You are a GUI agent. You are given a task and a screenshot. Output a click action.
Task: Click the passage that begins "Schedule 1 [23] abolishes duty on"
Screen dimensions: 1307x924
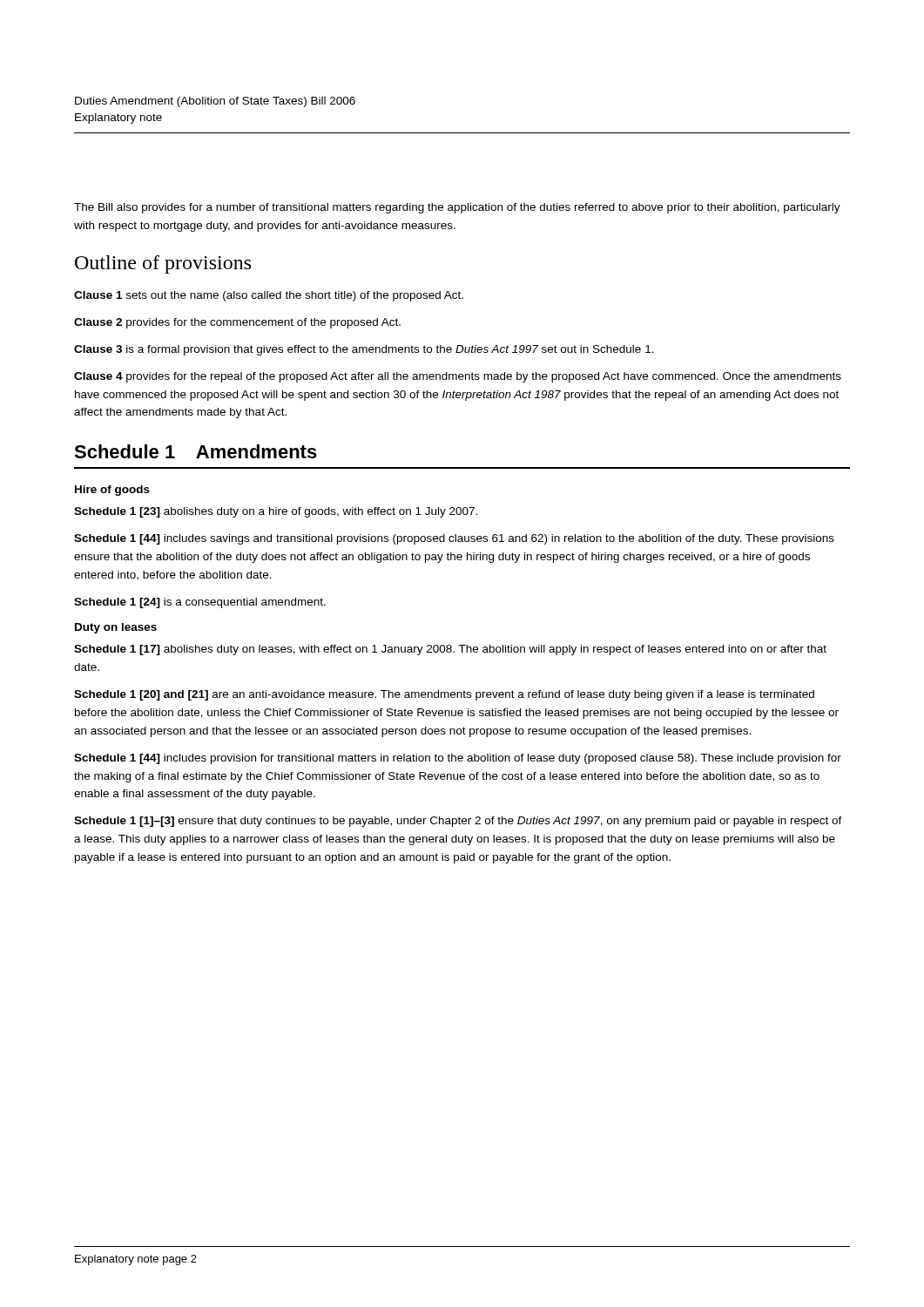[276, 511]
